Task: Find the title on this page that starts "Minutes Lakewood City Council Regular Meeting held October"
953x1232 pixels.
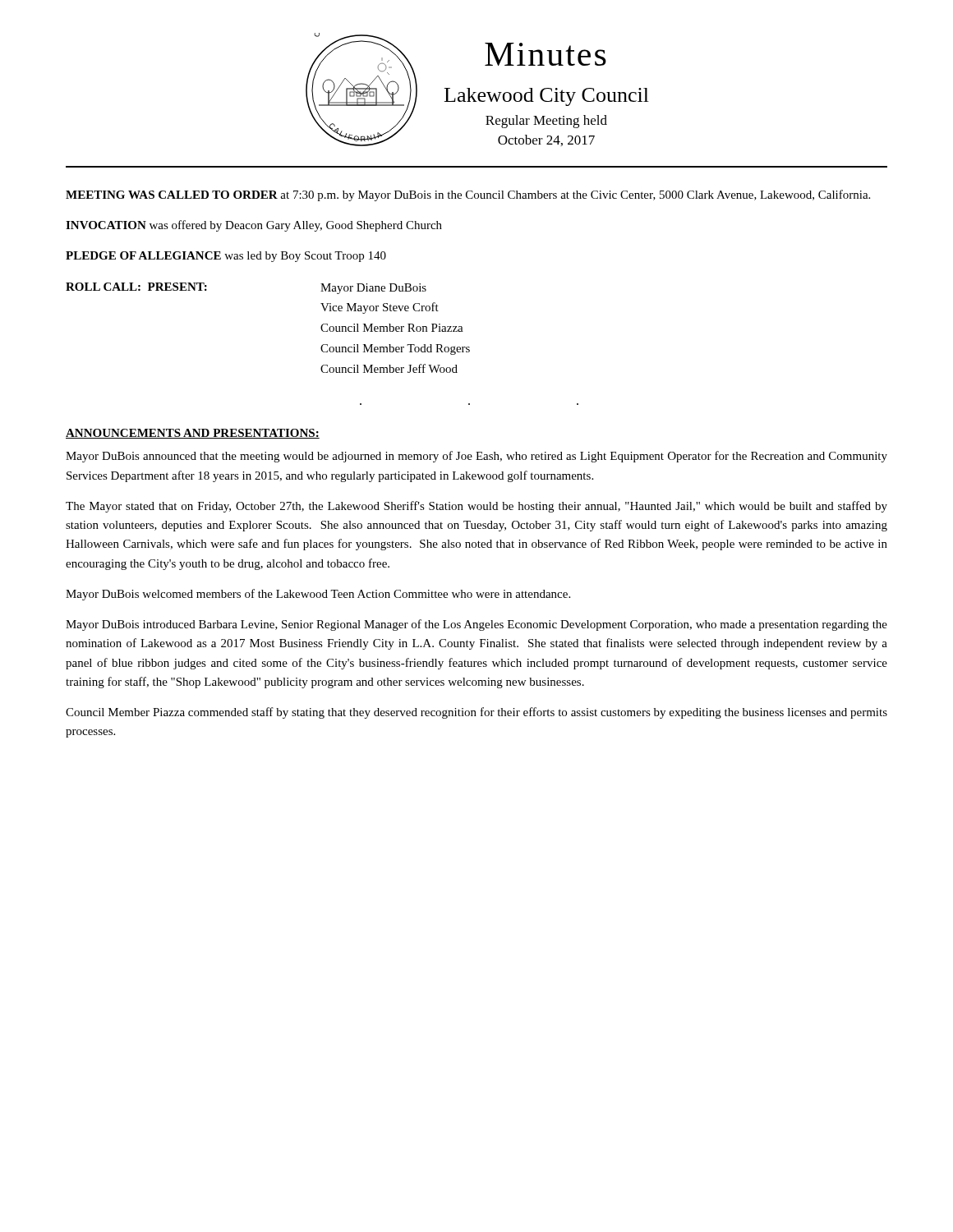Action: click(546, 90)
